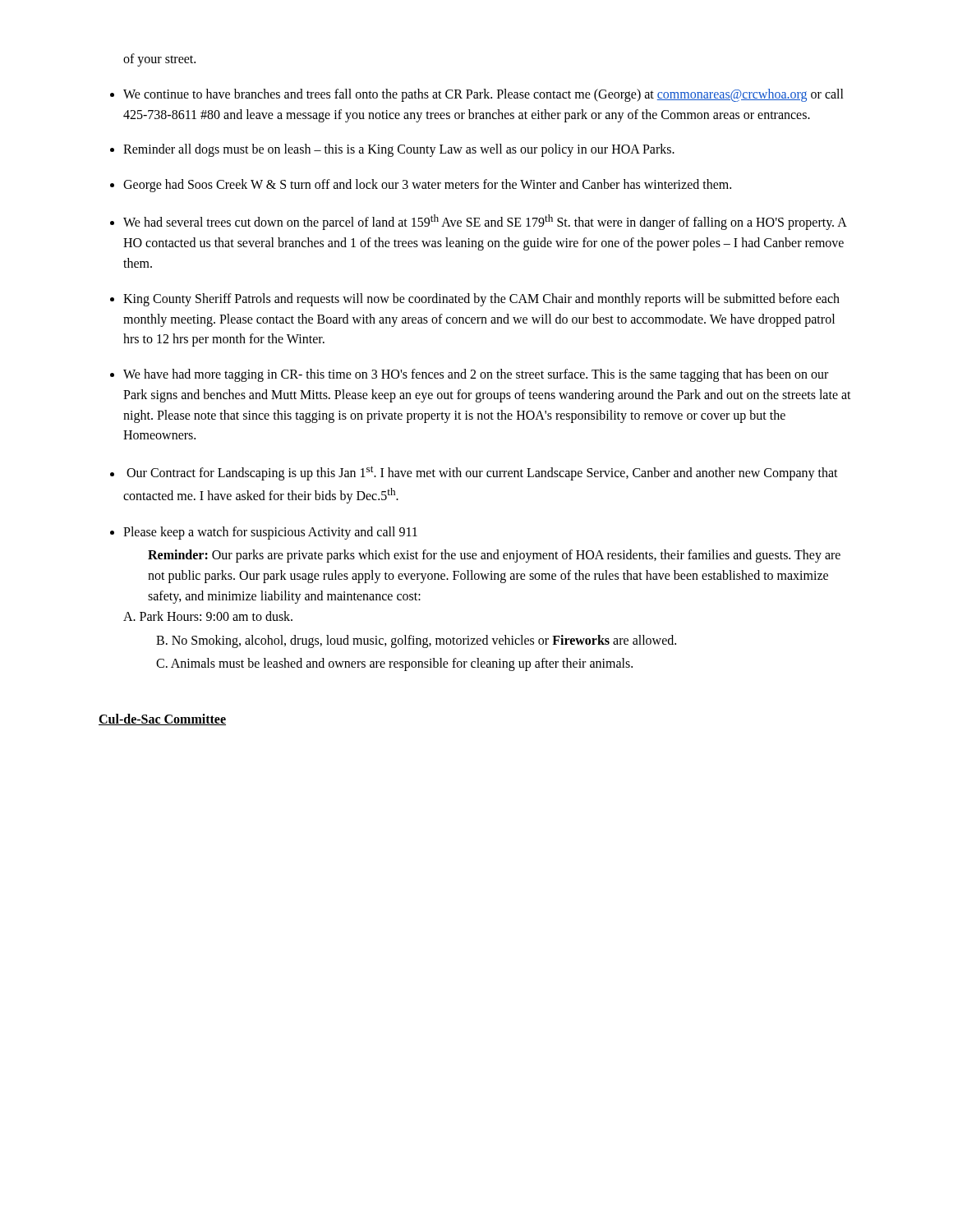
Task: Locate the list item that reads "George had Soos Creek W"
Action: [428, 185]
